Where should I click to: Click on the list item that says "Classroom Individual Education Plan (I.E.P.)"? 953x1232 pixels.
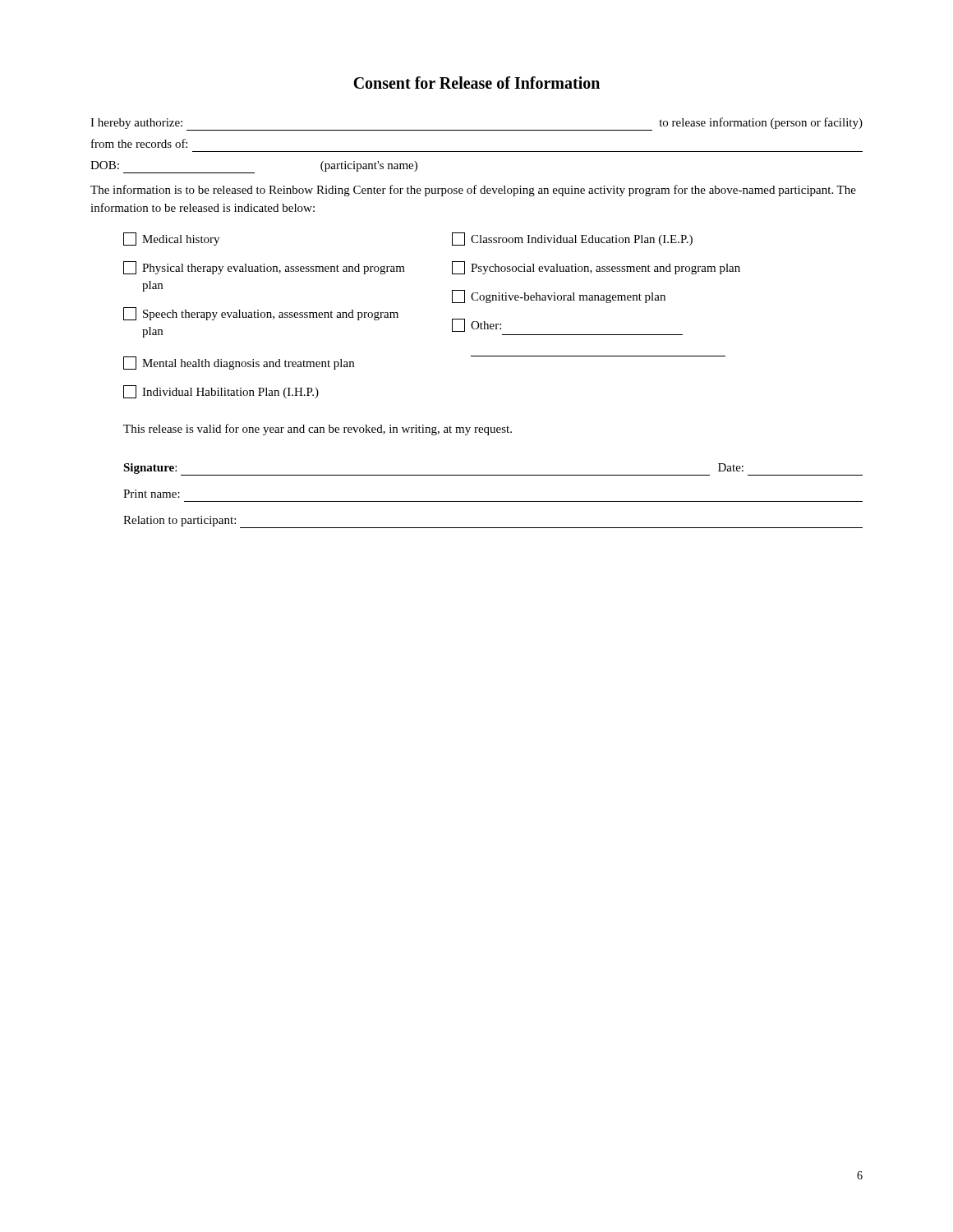coord(657,239)
